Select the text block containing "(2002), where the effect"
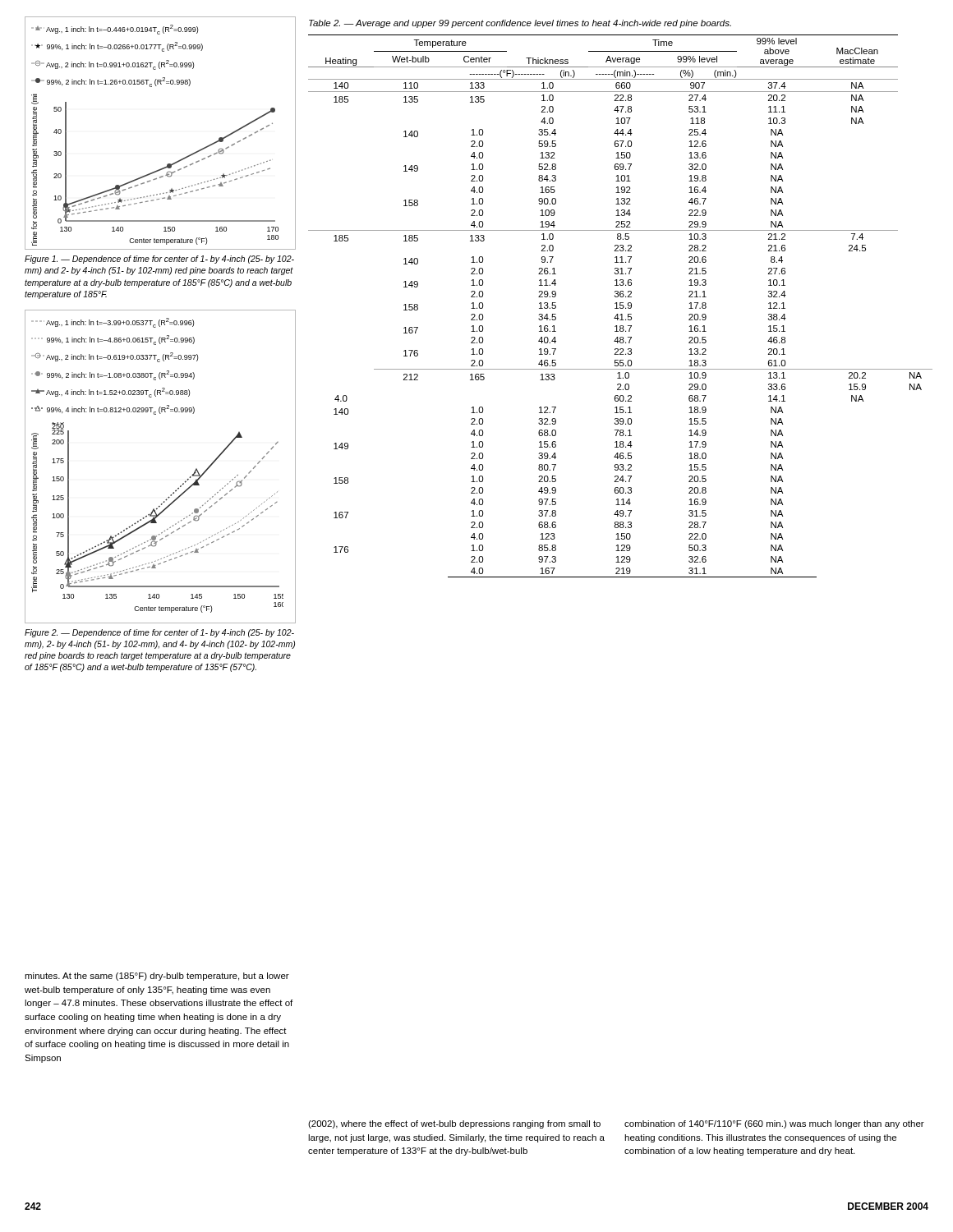This screenshot has height=1232, width=953. (x=456, y=1137)
